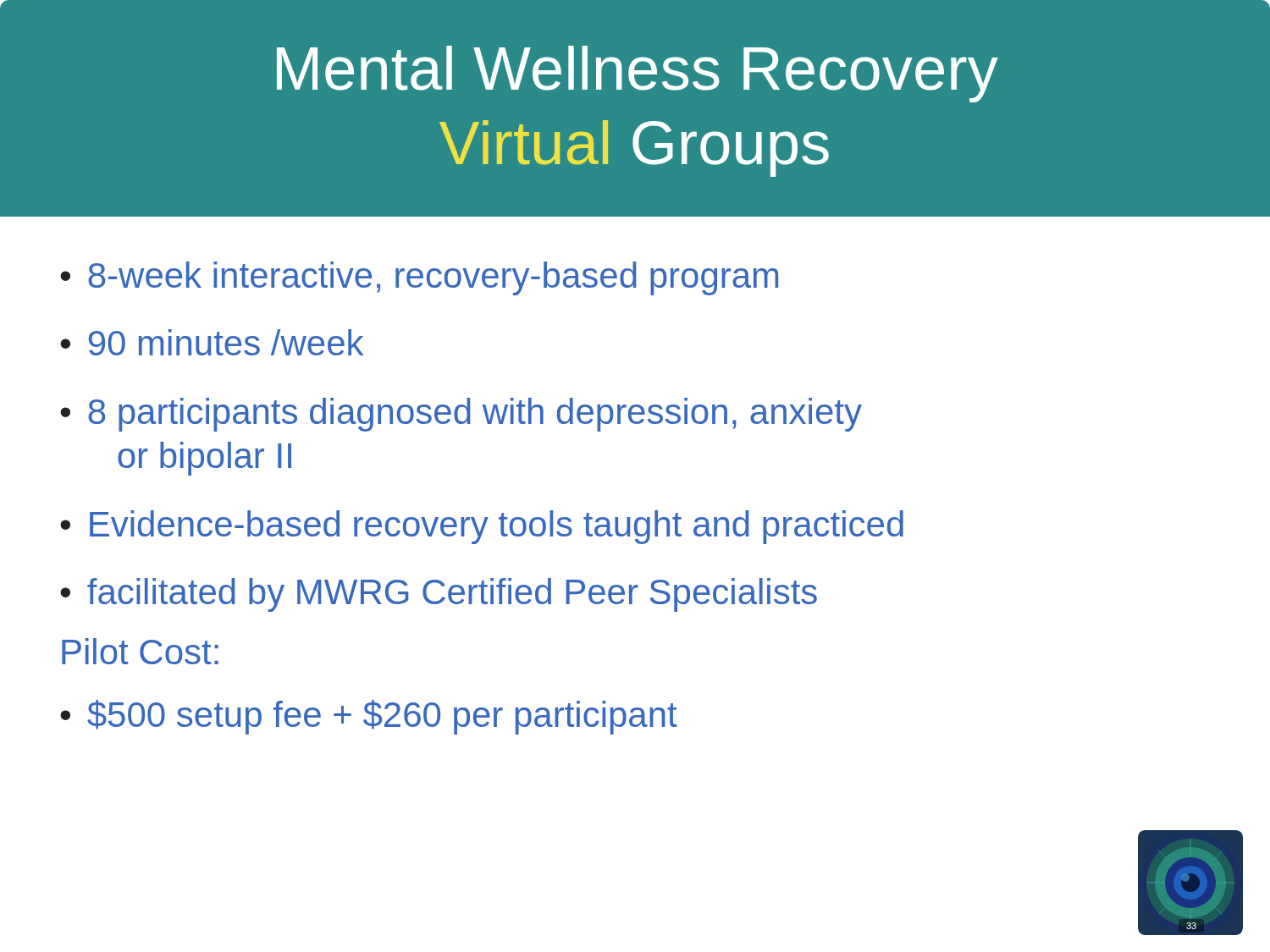
Task: Find the list item that reads "• 8 participants diagnosed with depression, anxiety"
Action: coord(461,434)
